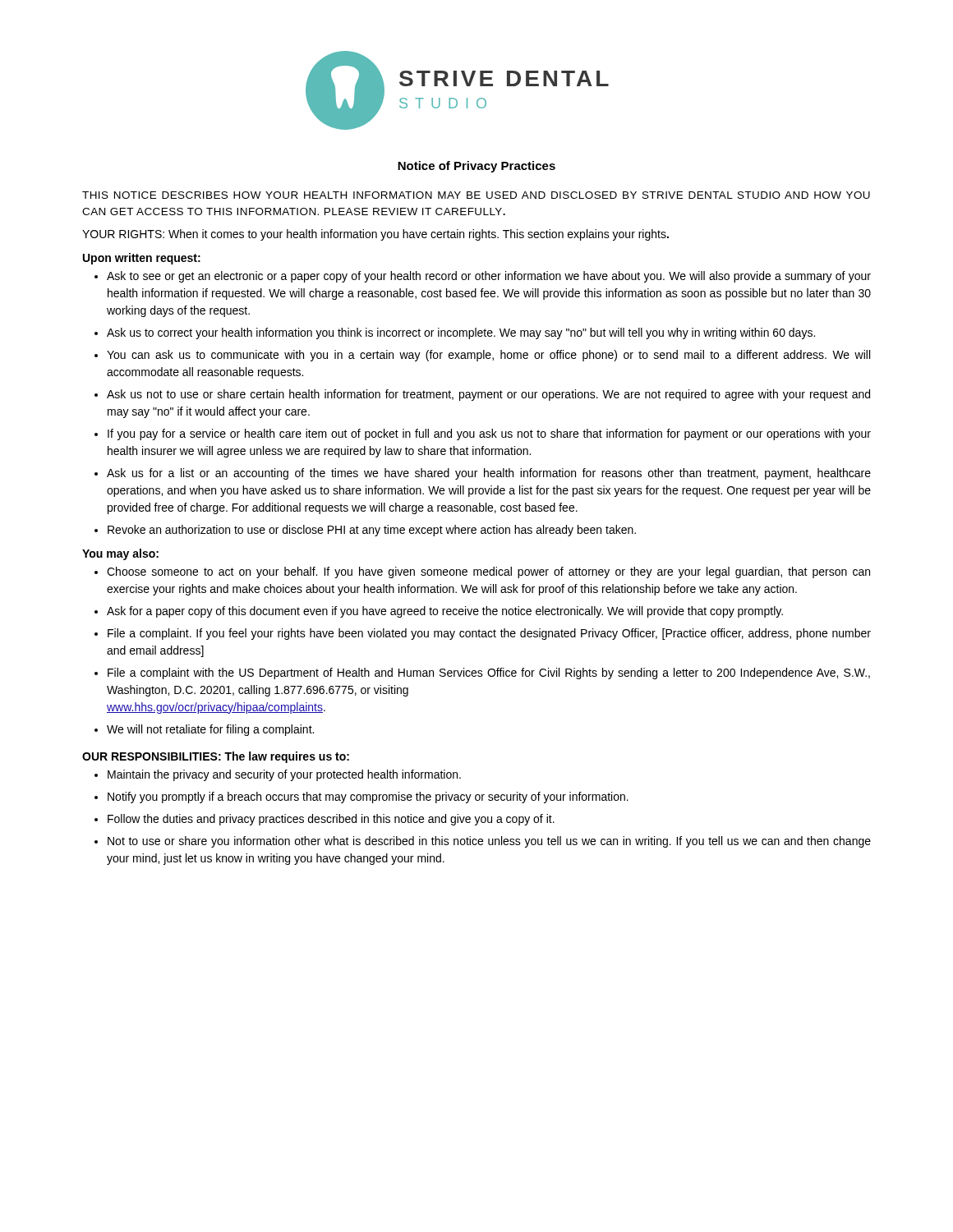Click on the list item containing "We will not retaliate for filing"
953x1232 pixels.
pyautogui.click(x=211, y=729)
